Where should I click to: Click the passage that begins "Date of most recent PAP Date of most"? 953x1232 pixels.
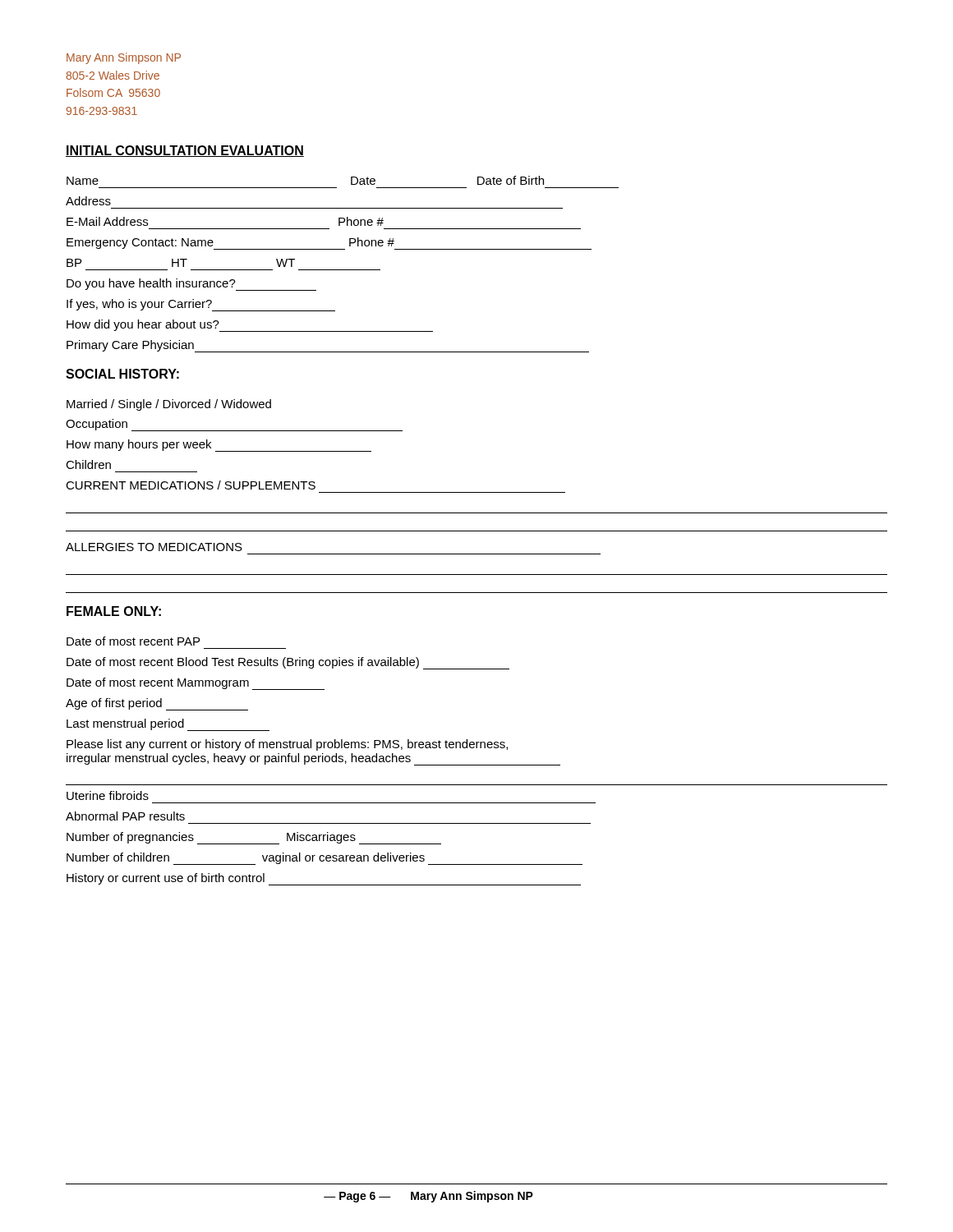tap(476, 760)
